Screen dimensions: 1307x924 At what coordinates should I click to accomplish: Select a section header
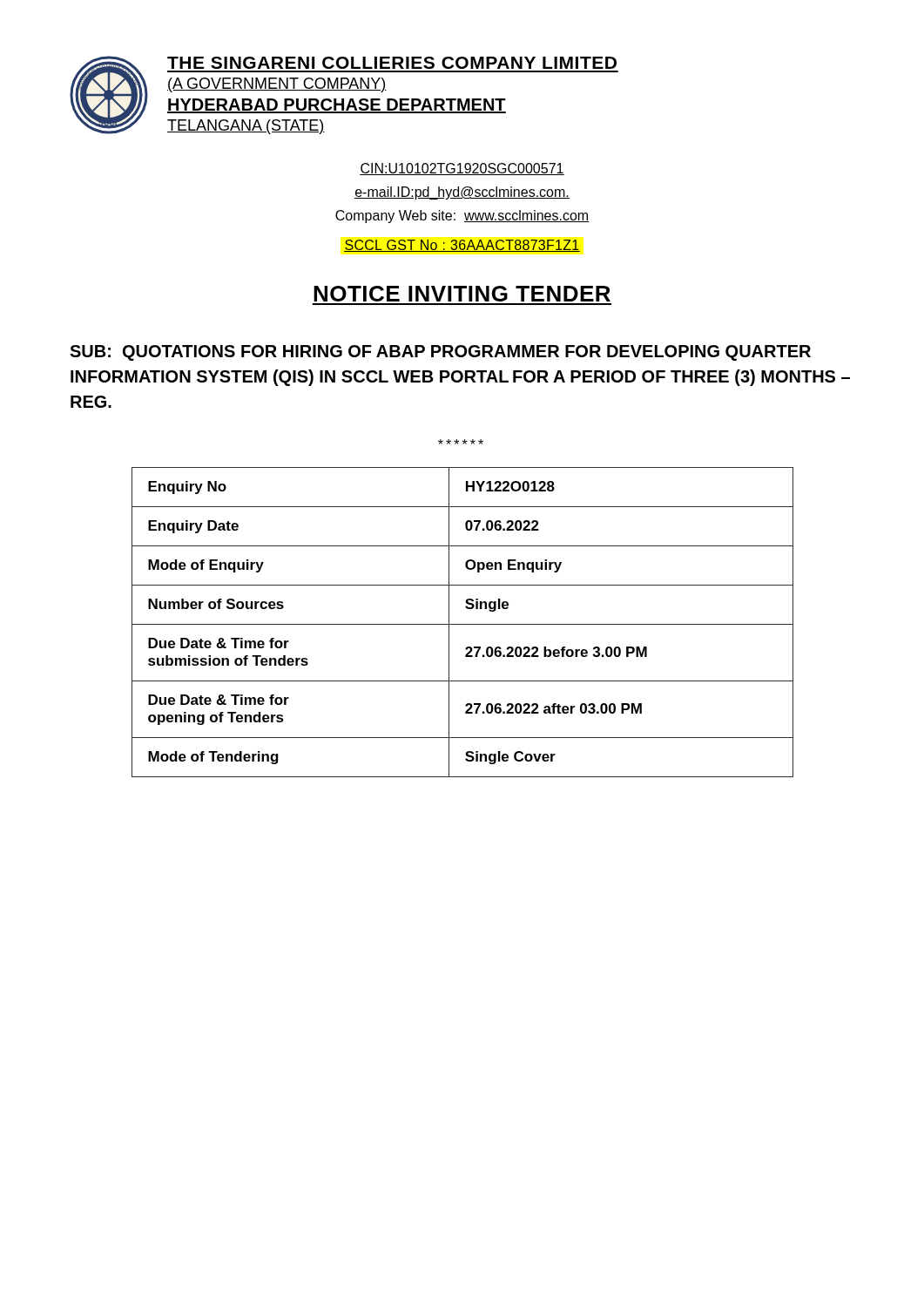(x=462, y=293)
